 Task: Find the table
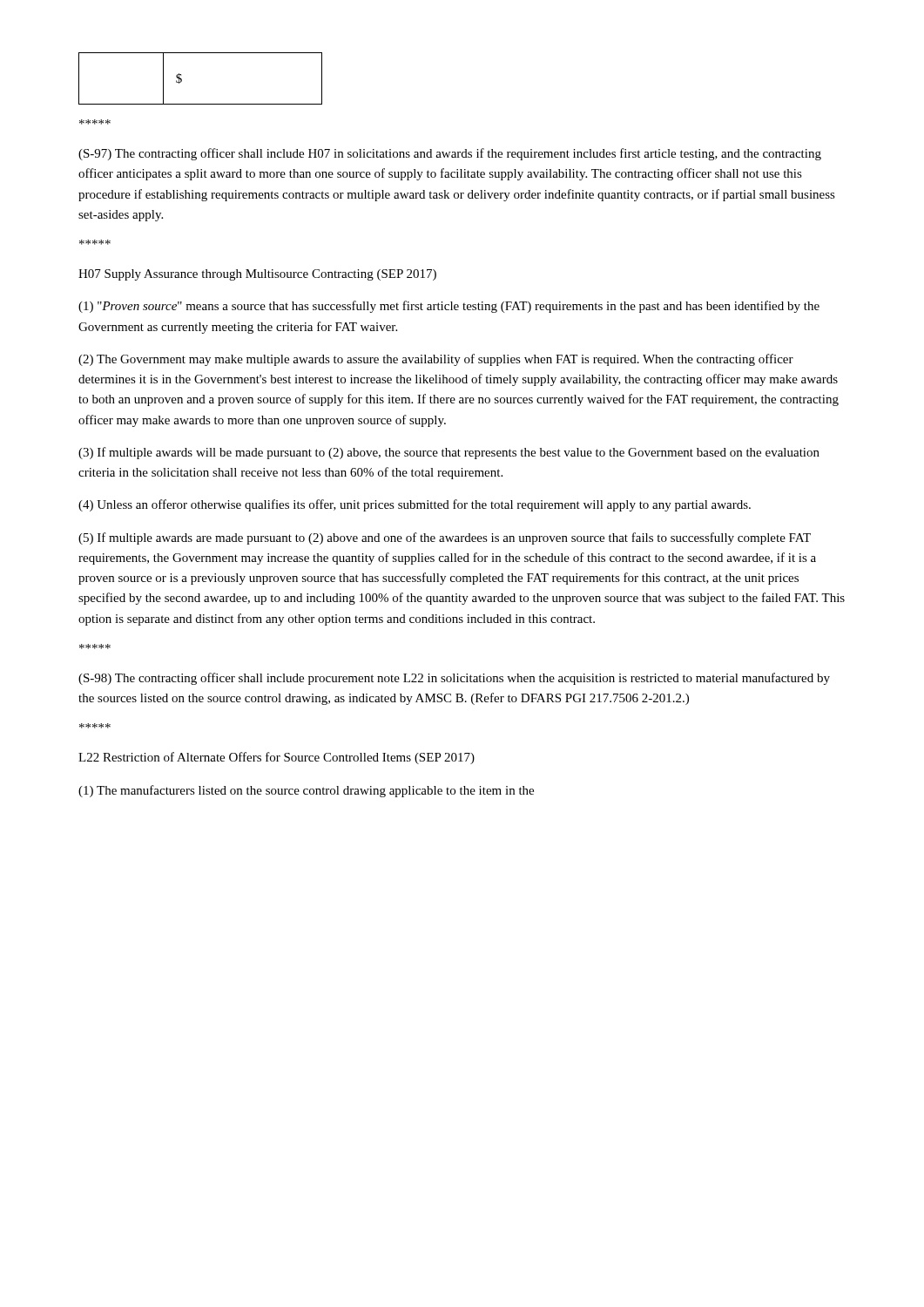coord(462,78)
